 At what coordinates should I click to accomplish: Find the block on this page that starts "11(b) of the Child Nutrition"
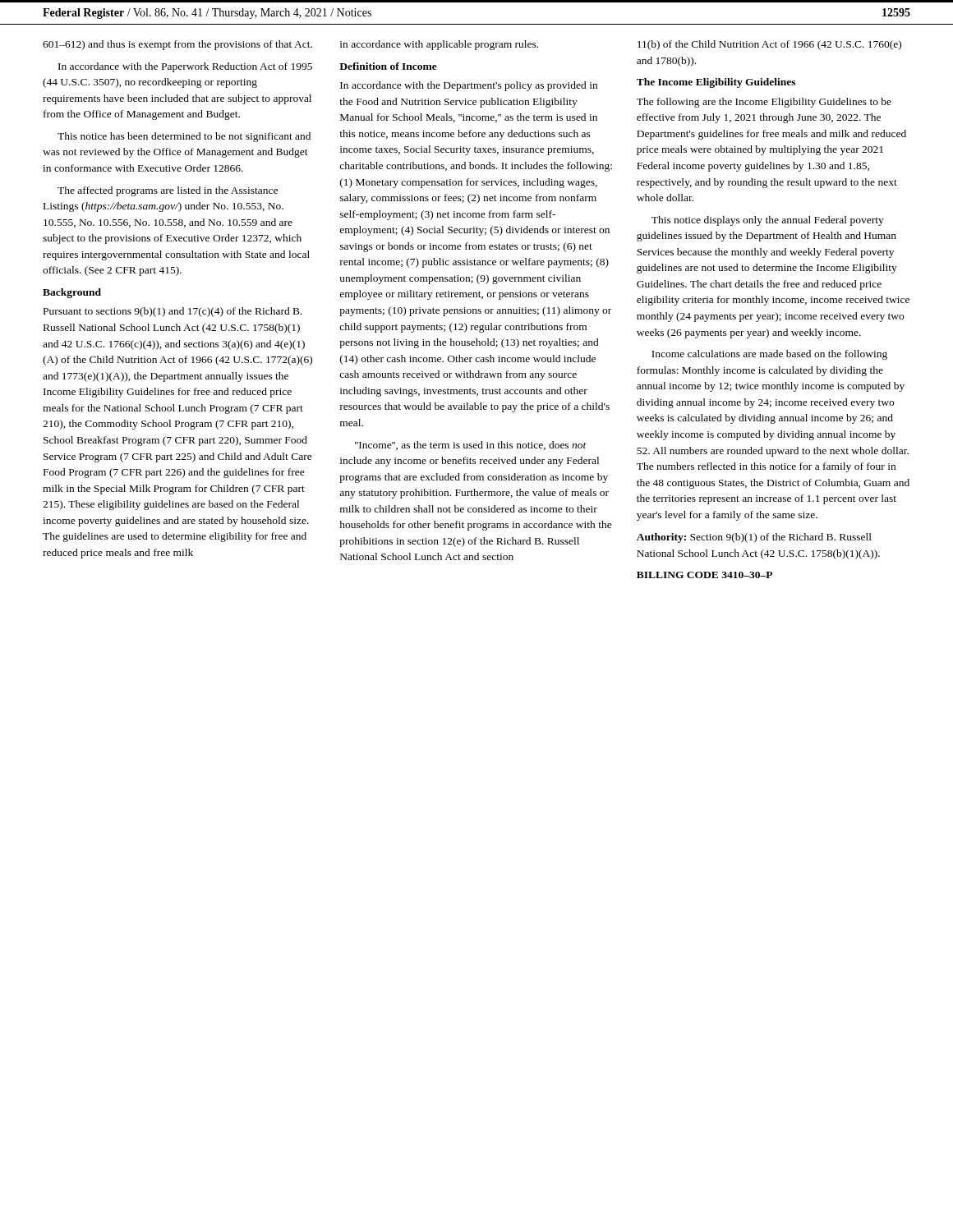coord(773,52)
